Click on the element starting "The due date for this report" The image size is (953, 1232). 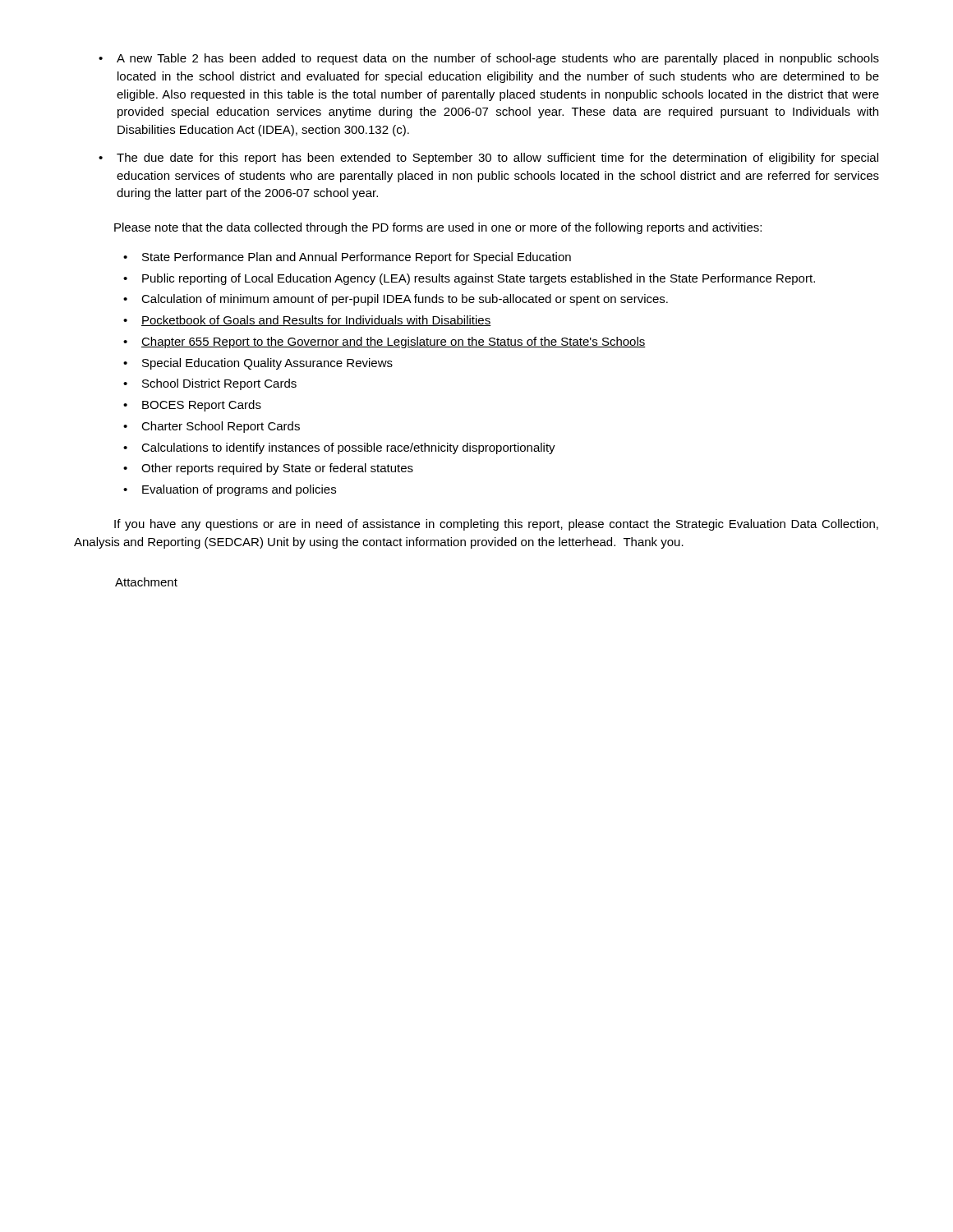click(498, 175)
